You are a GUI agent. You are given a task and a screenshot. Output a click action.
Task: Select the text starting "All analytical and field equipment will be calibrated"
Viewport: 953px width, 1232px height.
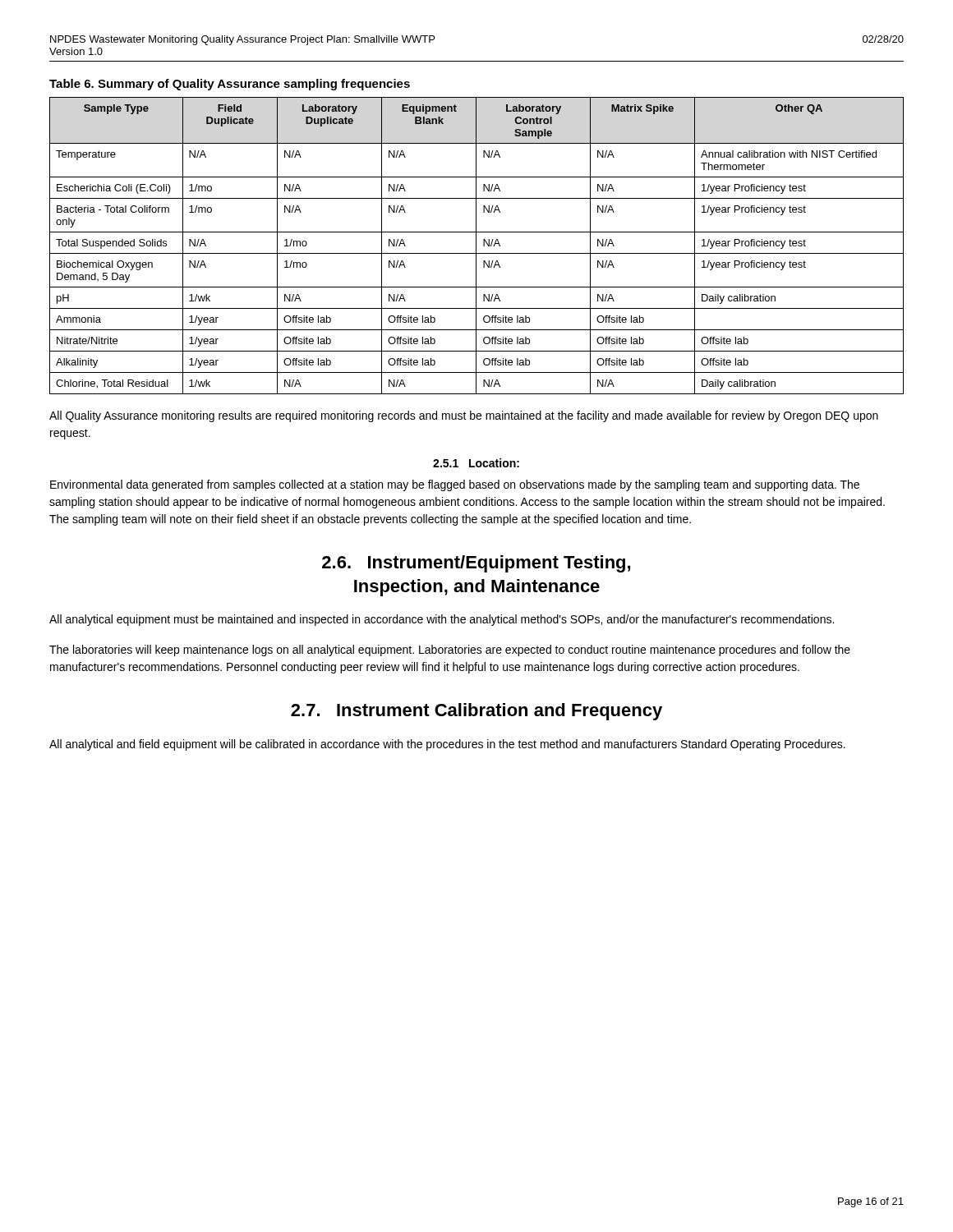[448, 744]
